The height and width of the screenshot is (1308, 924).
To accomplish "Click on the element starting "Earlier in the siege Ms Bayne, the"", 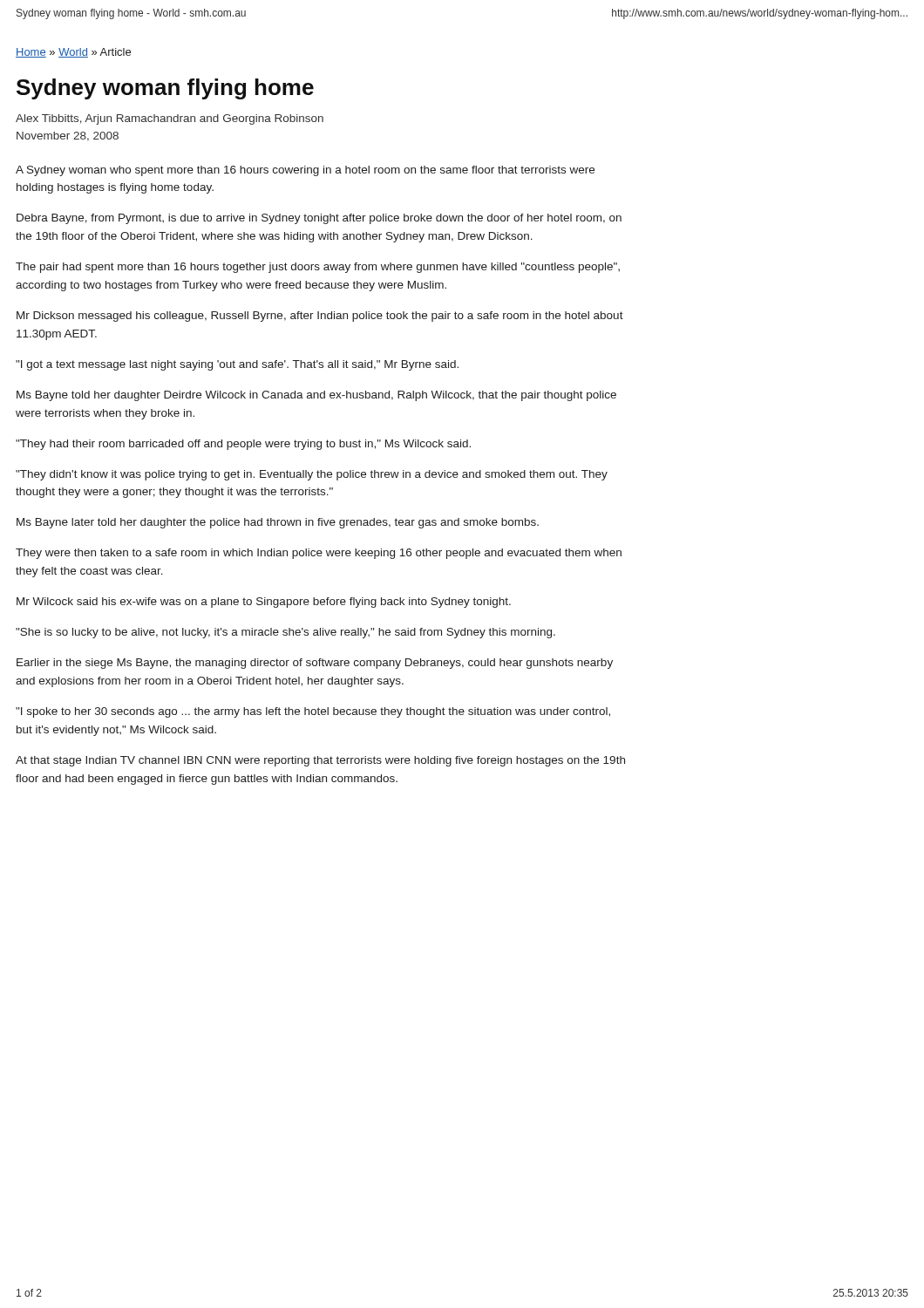I will 314,671.
